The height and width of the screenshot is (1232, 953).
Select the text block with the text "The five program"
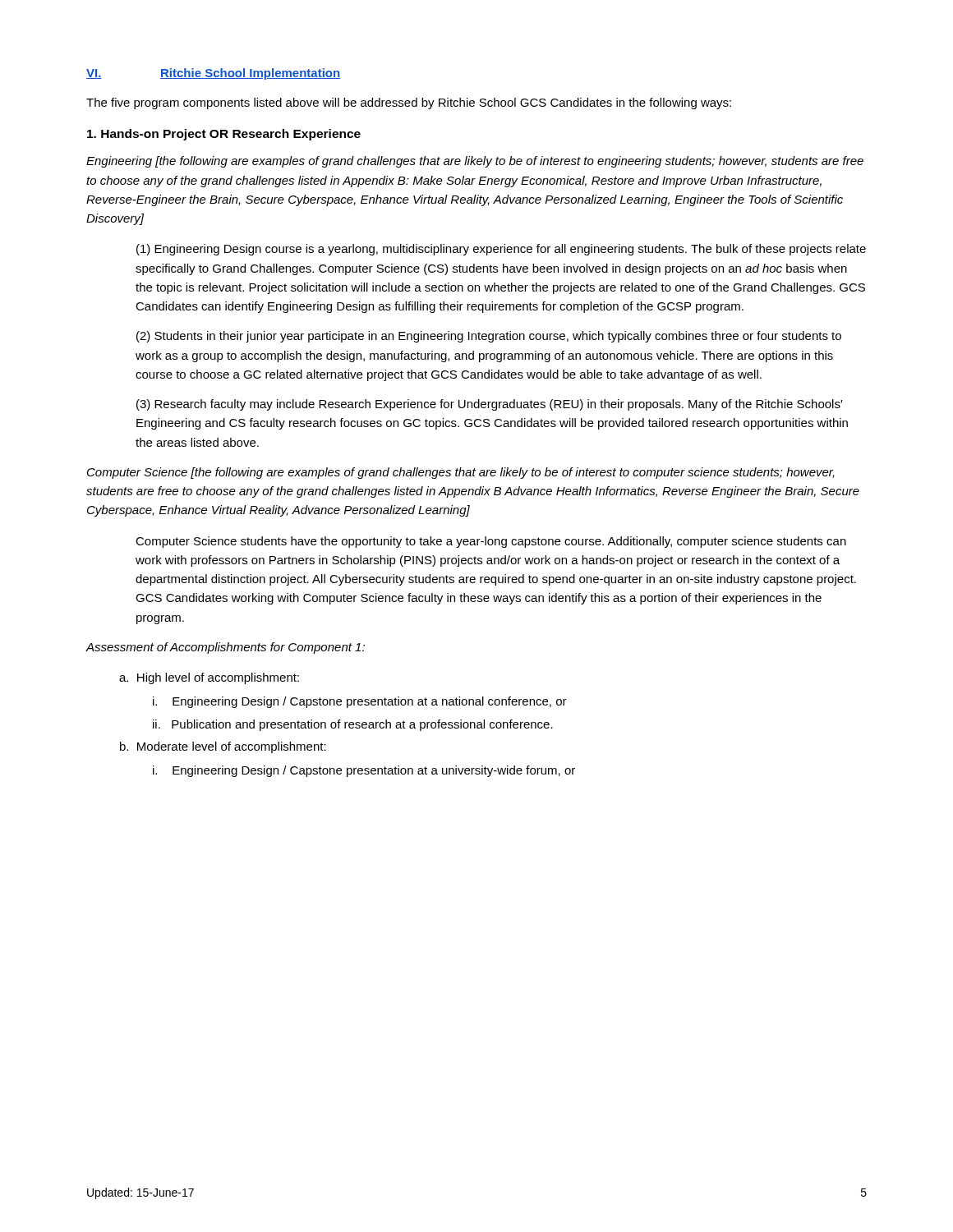(409, 102)
